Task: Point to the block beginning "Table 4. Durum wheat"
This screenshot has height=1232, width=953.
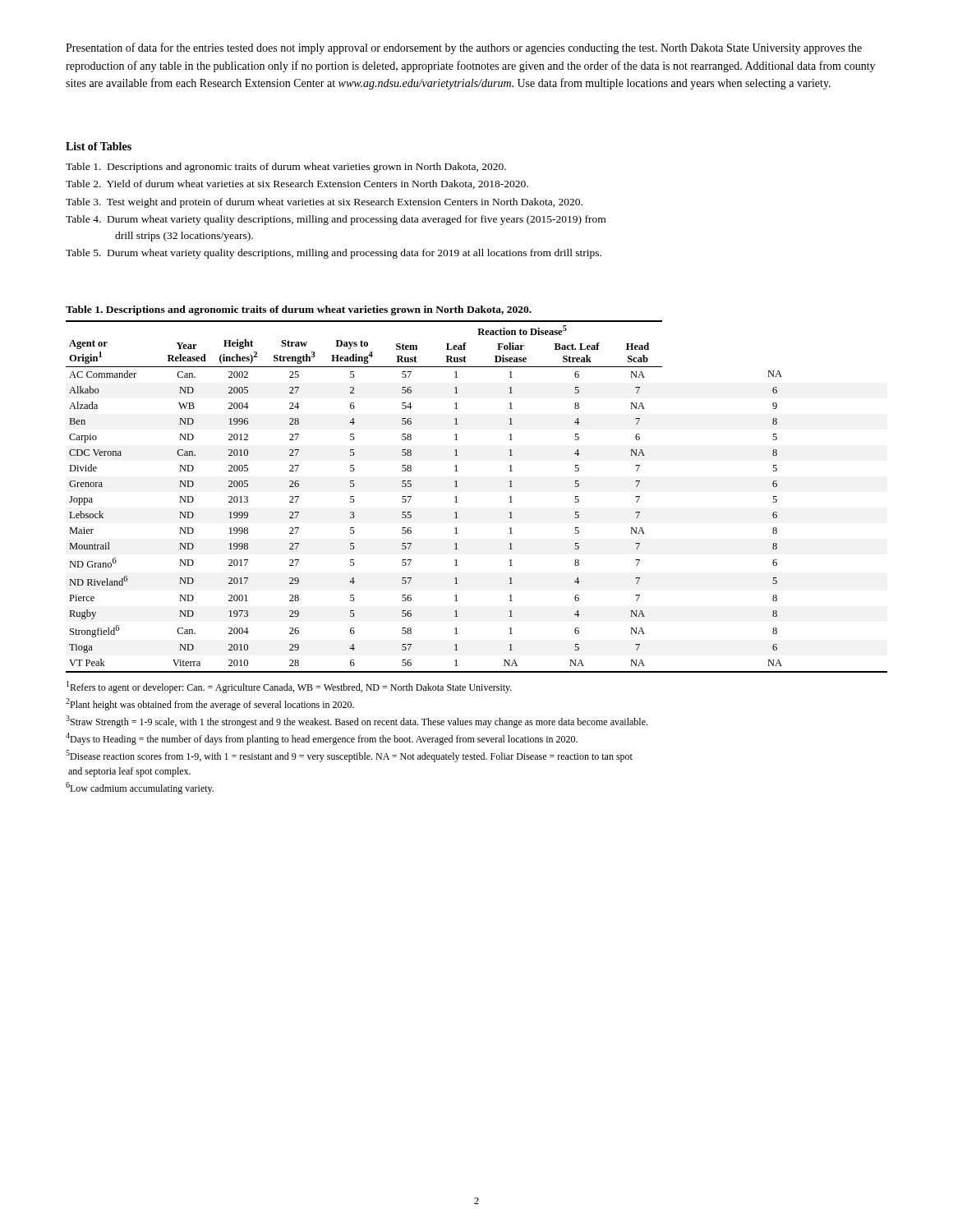Action: pos(336,227)
